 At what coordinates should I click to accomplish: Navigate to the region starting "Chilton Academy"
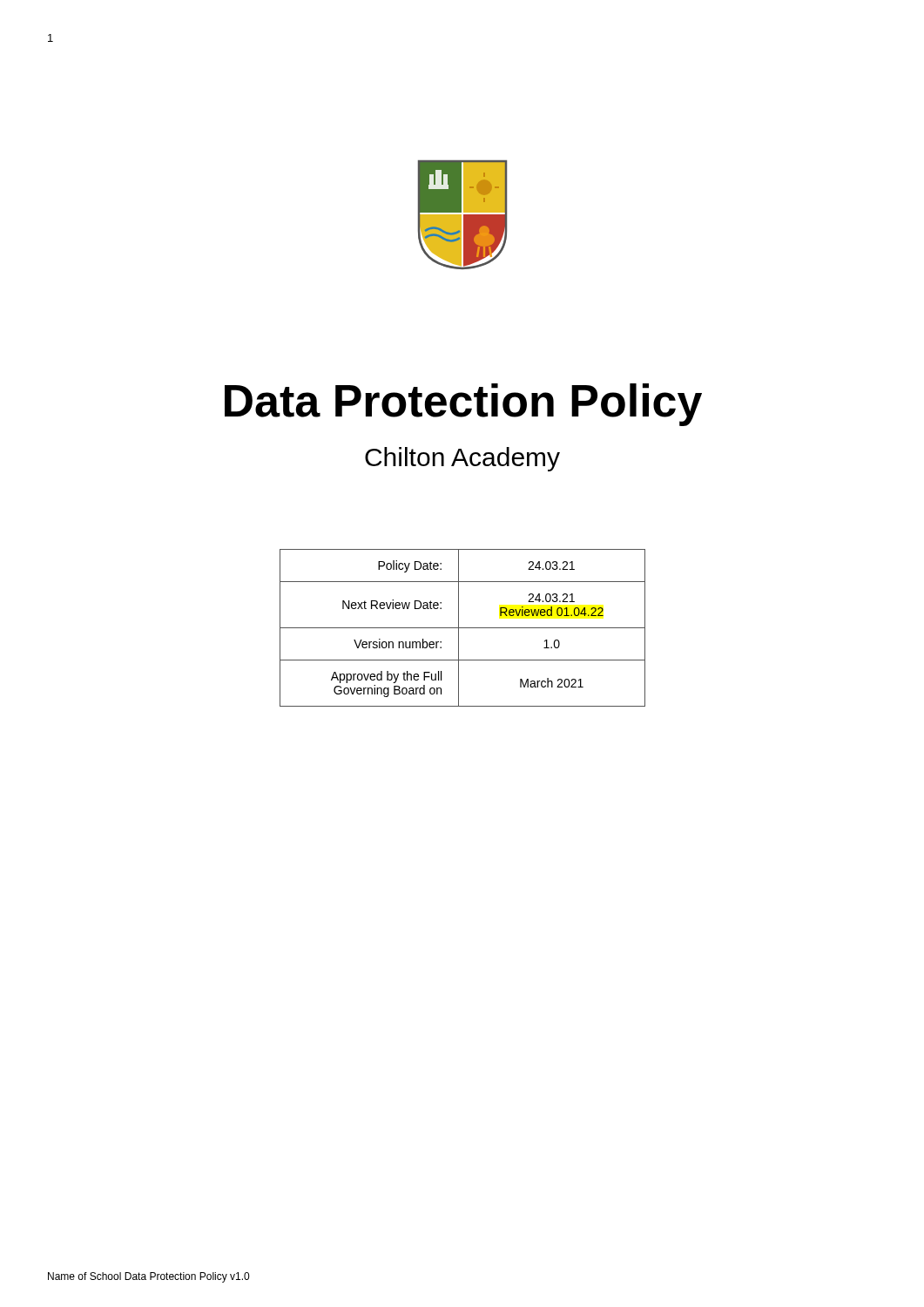[462, 457]
